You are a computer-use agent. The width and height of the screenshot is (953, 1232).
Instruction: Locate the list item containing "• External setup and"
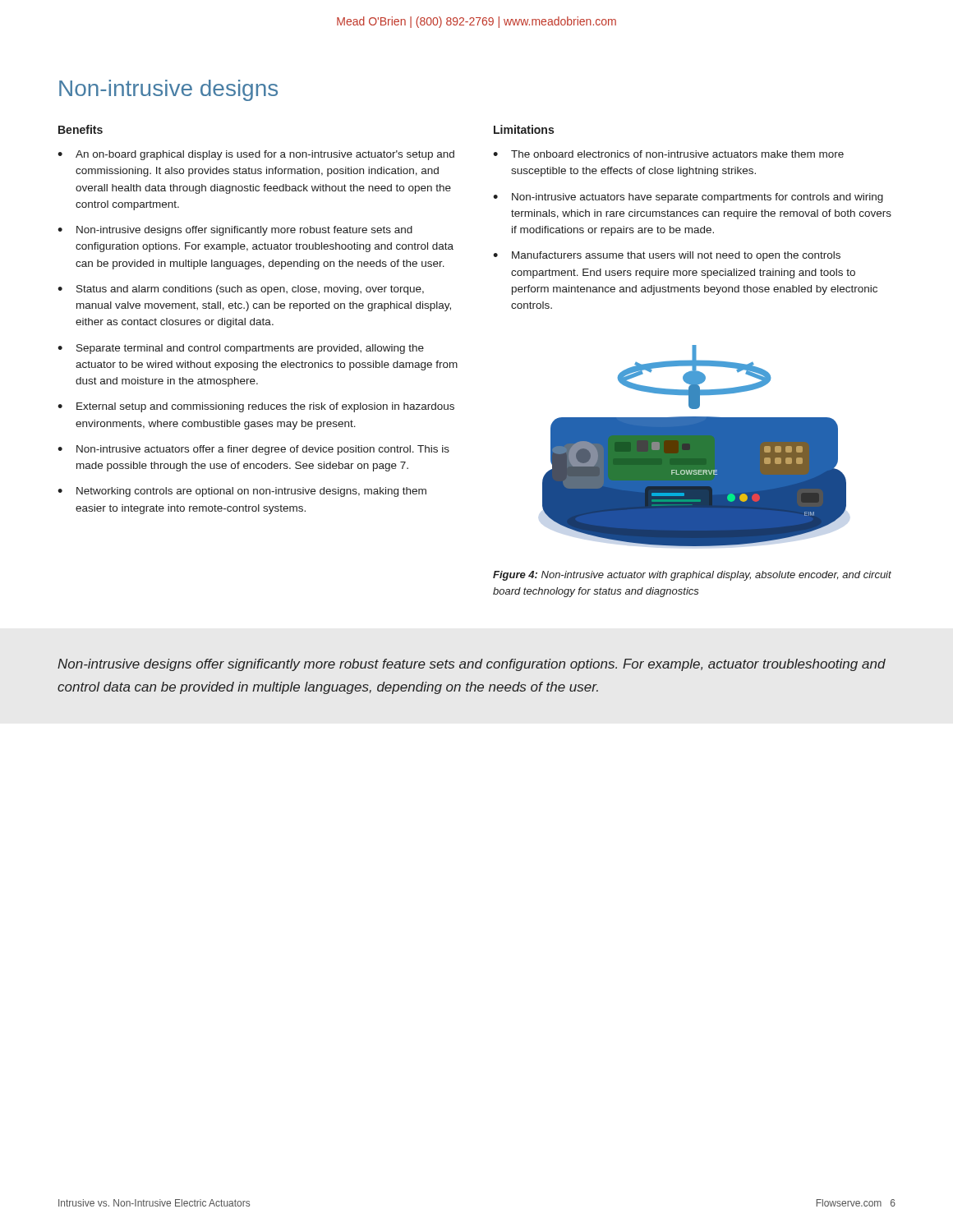pos(259,415)
